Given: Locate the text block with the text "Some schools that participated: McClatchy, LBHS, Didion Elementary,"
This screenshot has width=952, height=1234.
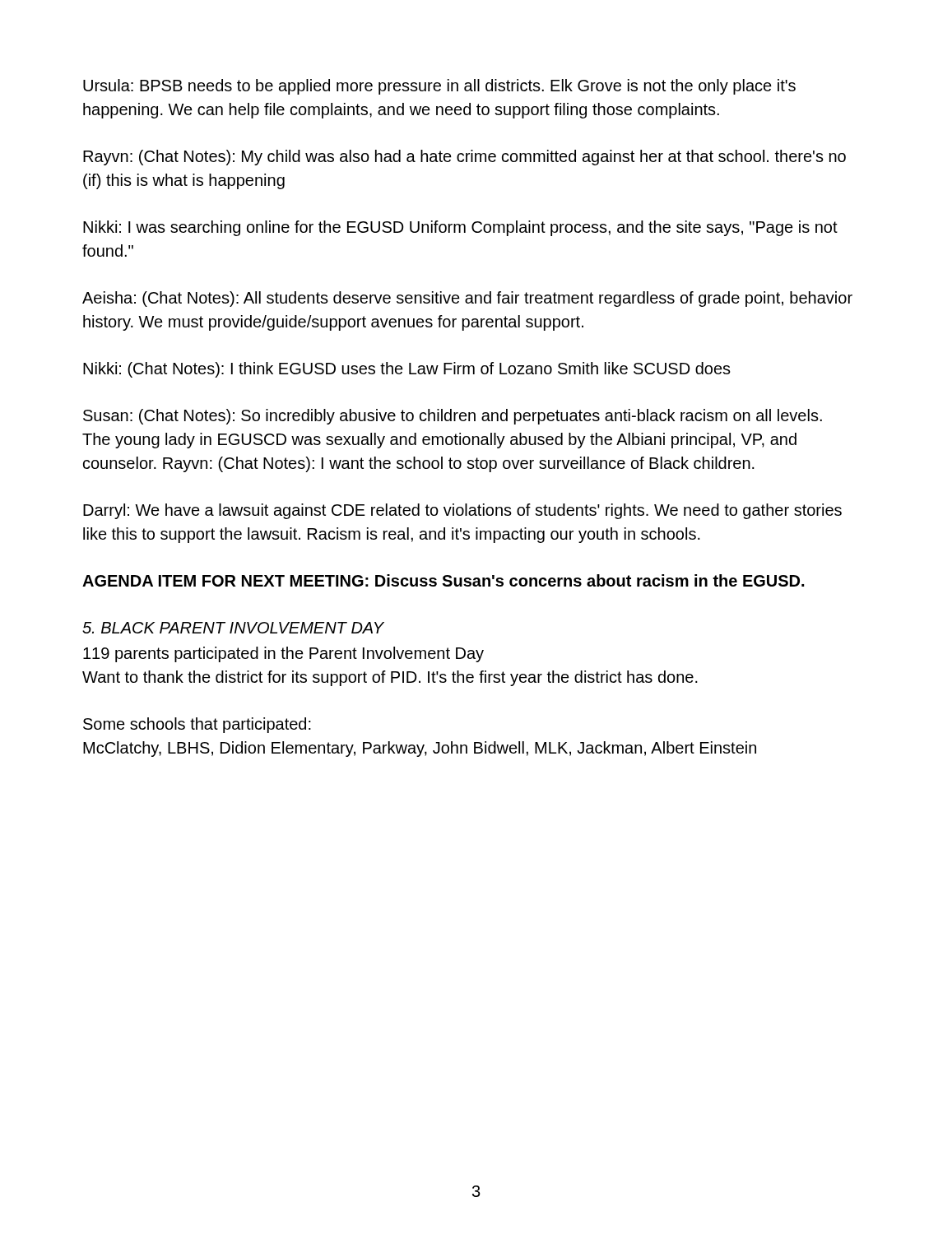Looking at the screenshot, I should pos(420,736).
